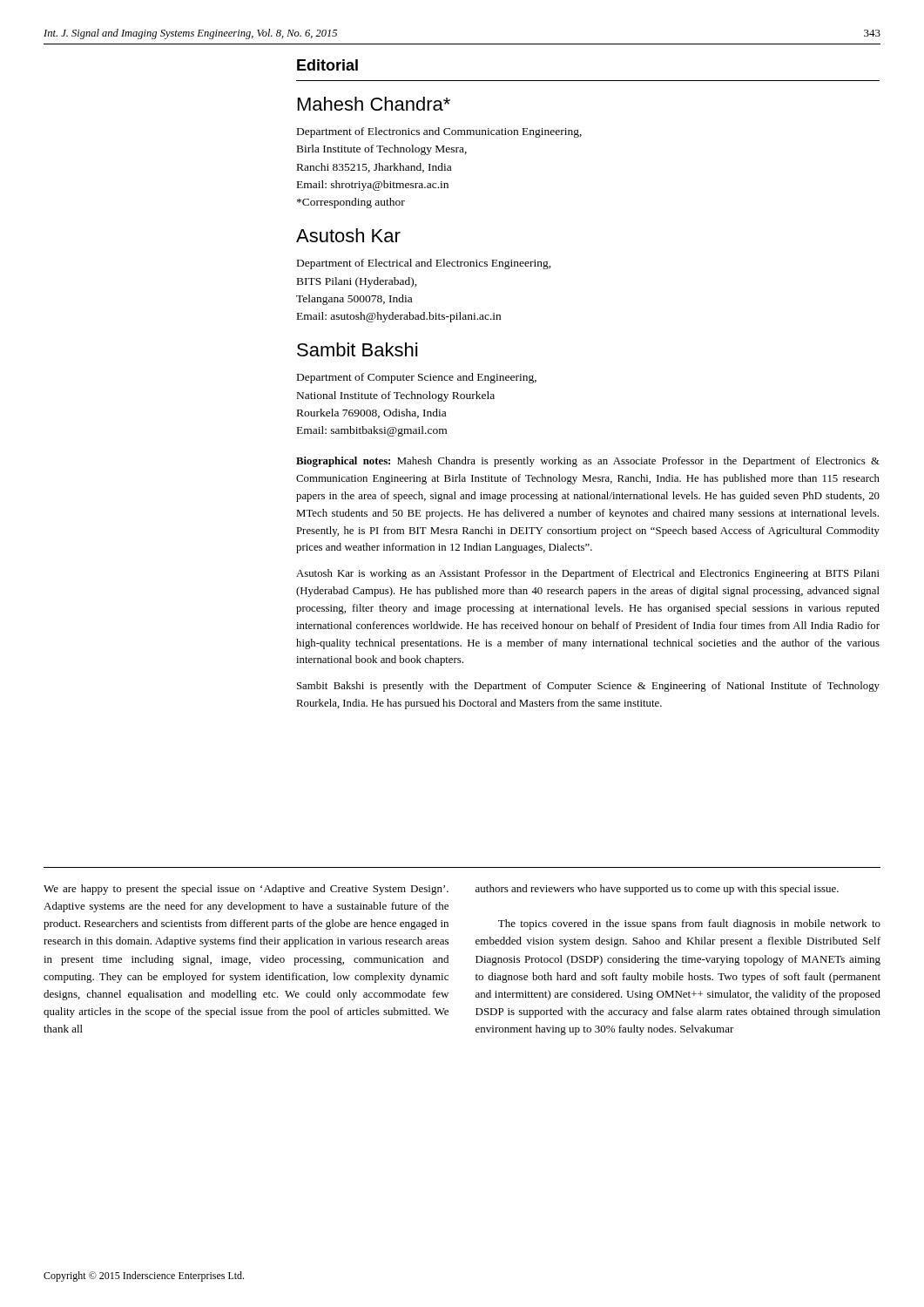The width and height of the screenshot is (924, 1307).
Task: Where is the passage that starts "Department of Electrical and"?
Action: pyautogui.click(x=424, y=289)
